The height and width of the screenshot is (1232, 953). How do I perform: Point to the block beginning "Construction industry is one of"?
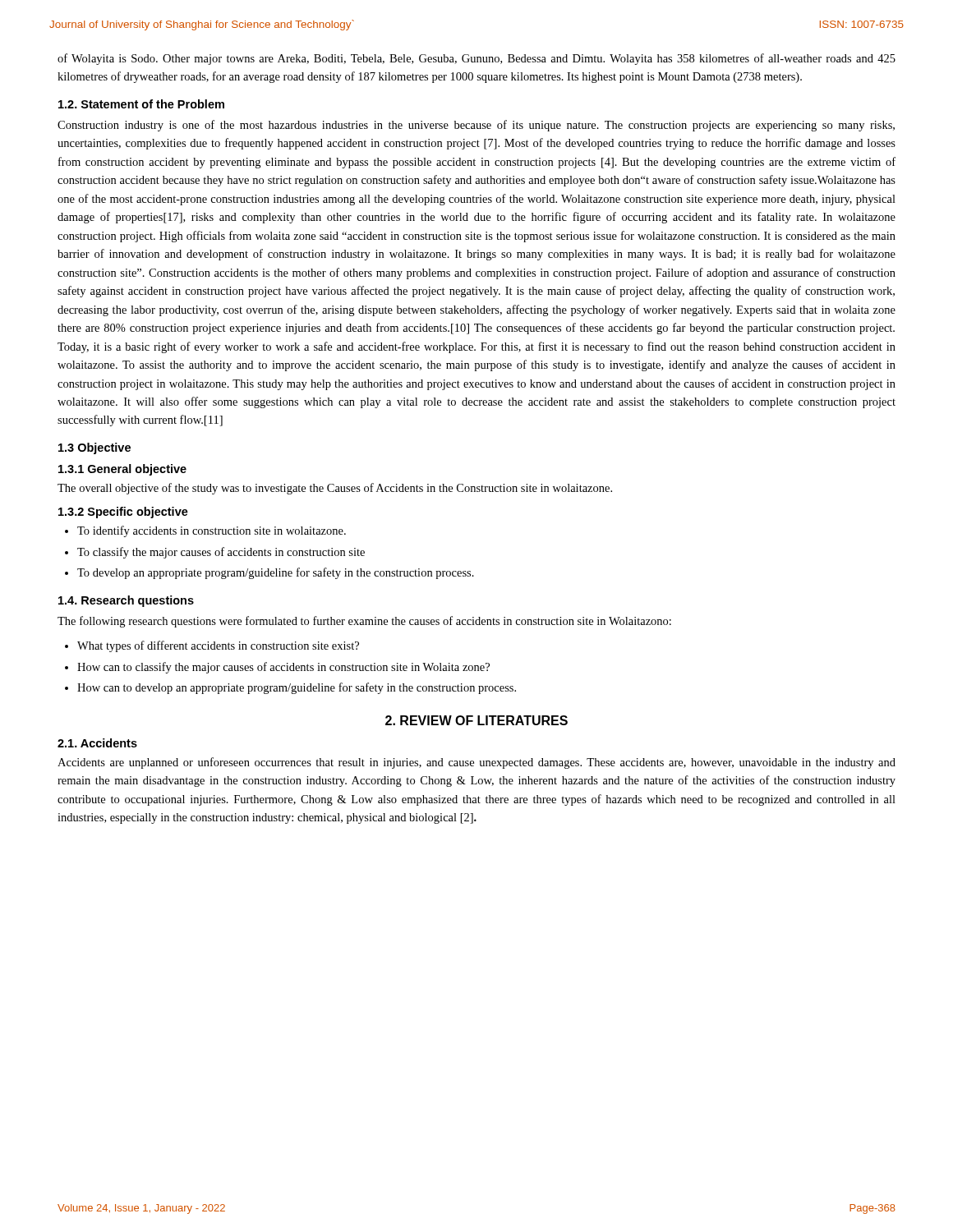(x=476, y=273)
